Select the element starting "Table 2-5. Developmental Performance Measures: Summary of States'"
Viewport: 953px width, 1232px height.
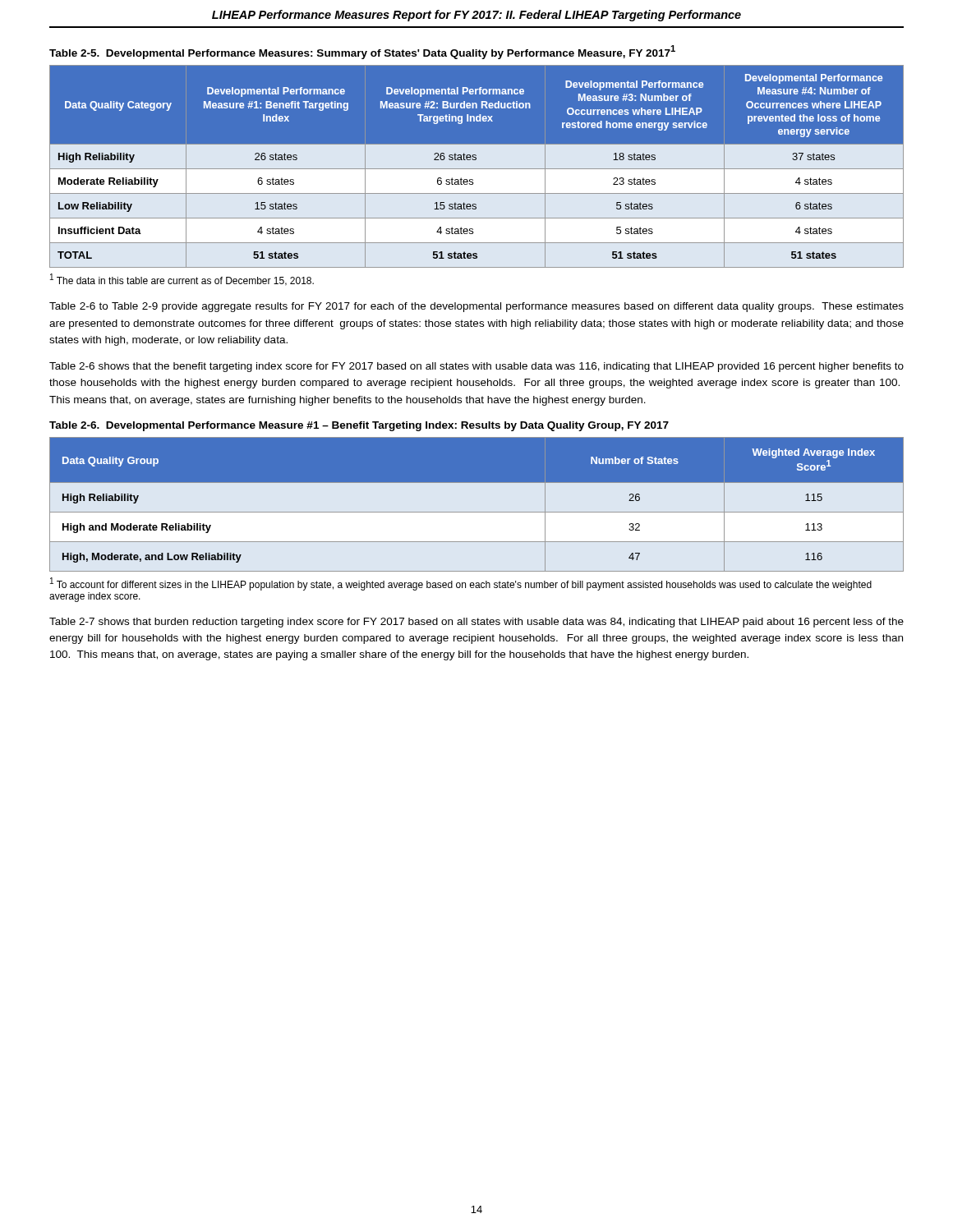tap(362, 51)
